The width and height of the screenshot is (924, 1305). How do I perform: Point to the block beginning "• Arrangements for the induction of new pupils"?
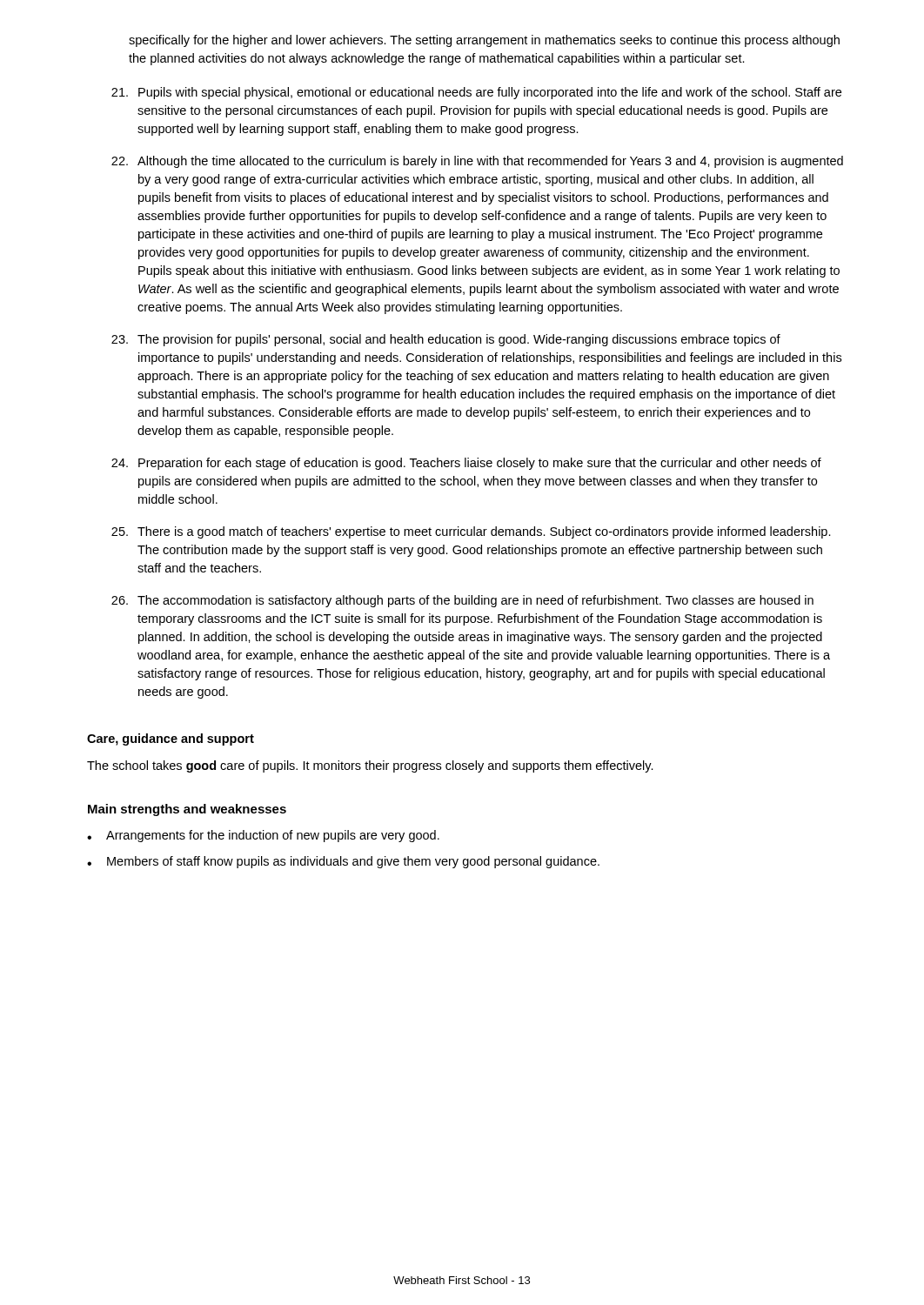(x=263, y=836)
